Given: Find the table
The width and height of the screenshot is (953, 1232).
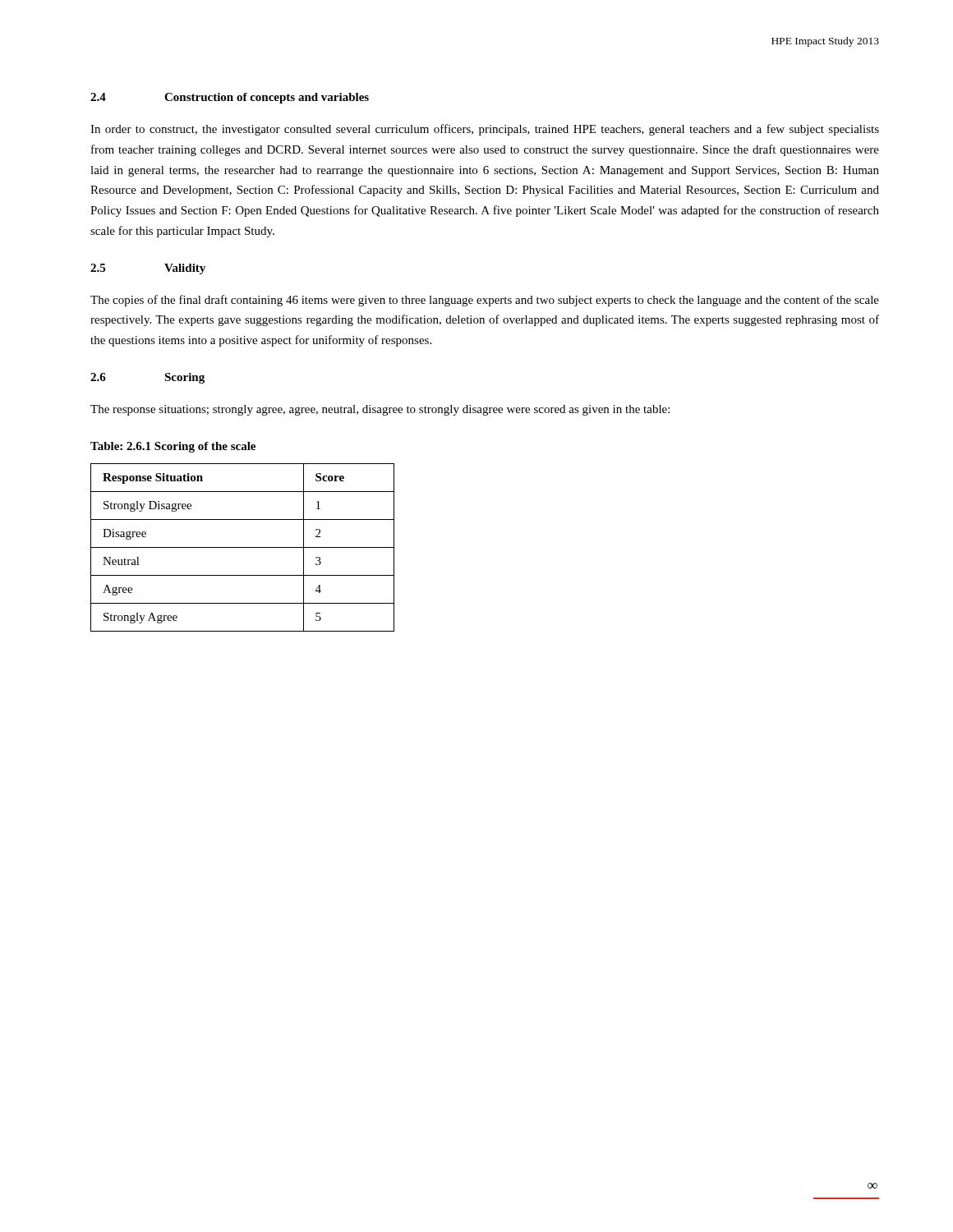Looking at the screenshot, I should (x=485, y=547).
